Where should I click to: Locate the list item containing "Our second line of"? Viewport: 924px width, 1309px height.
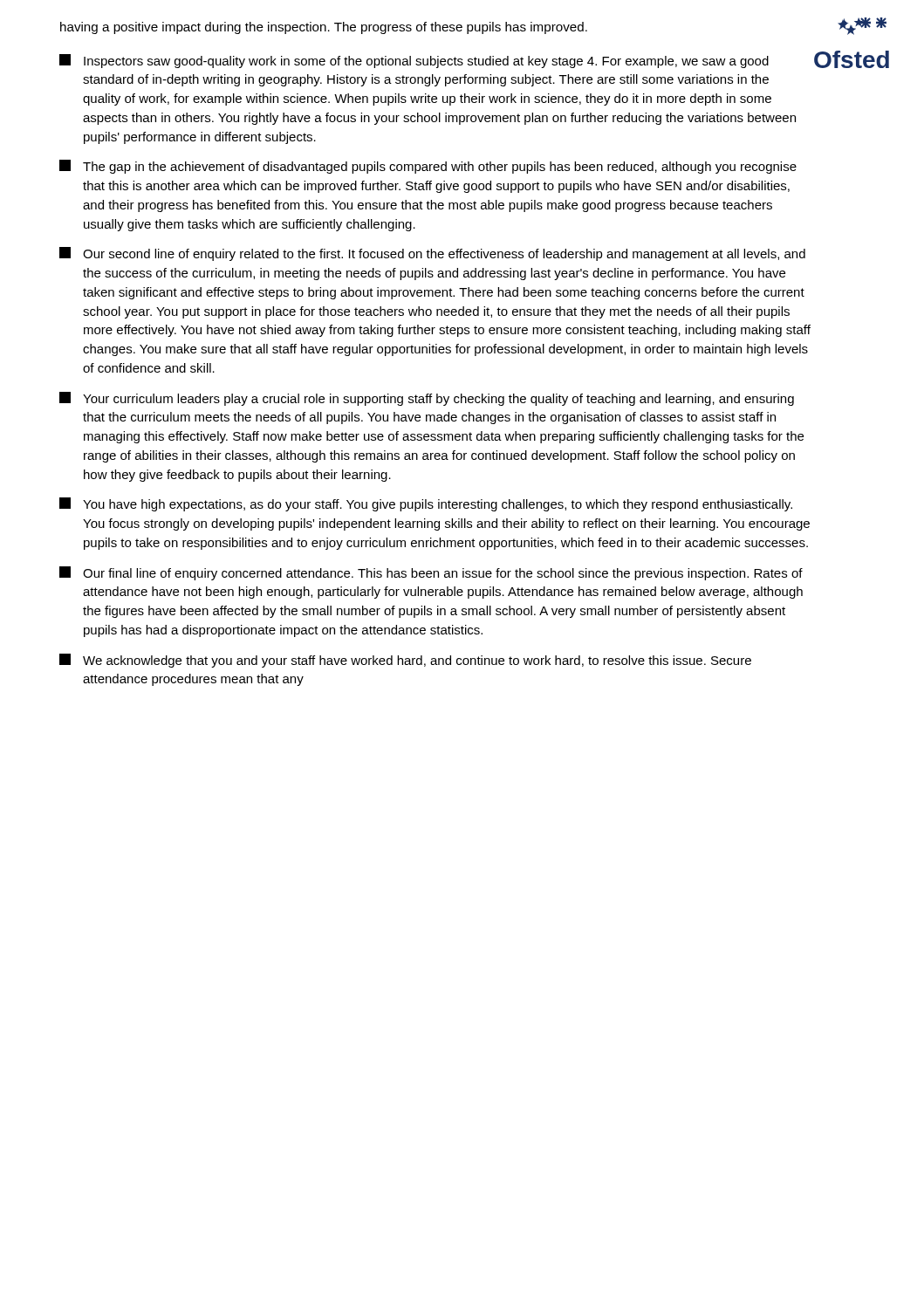point(435,311)
